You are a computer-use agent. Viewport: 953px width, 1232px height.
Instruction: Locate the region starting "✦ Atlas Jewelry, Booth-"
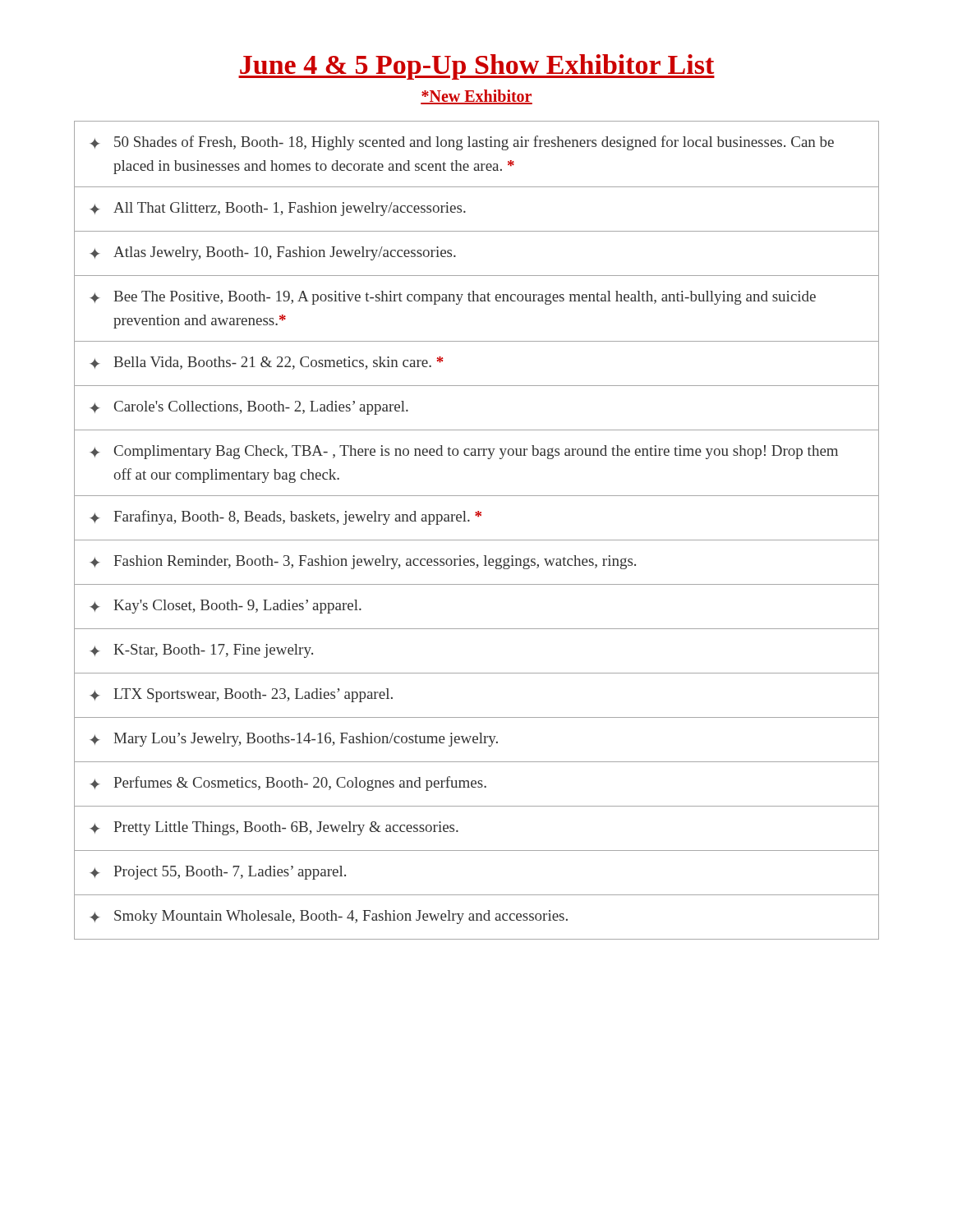coord(273,253)
